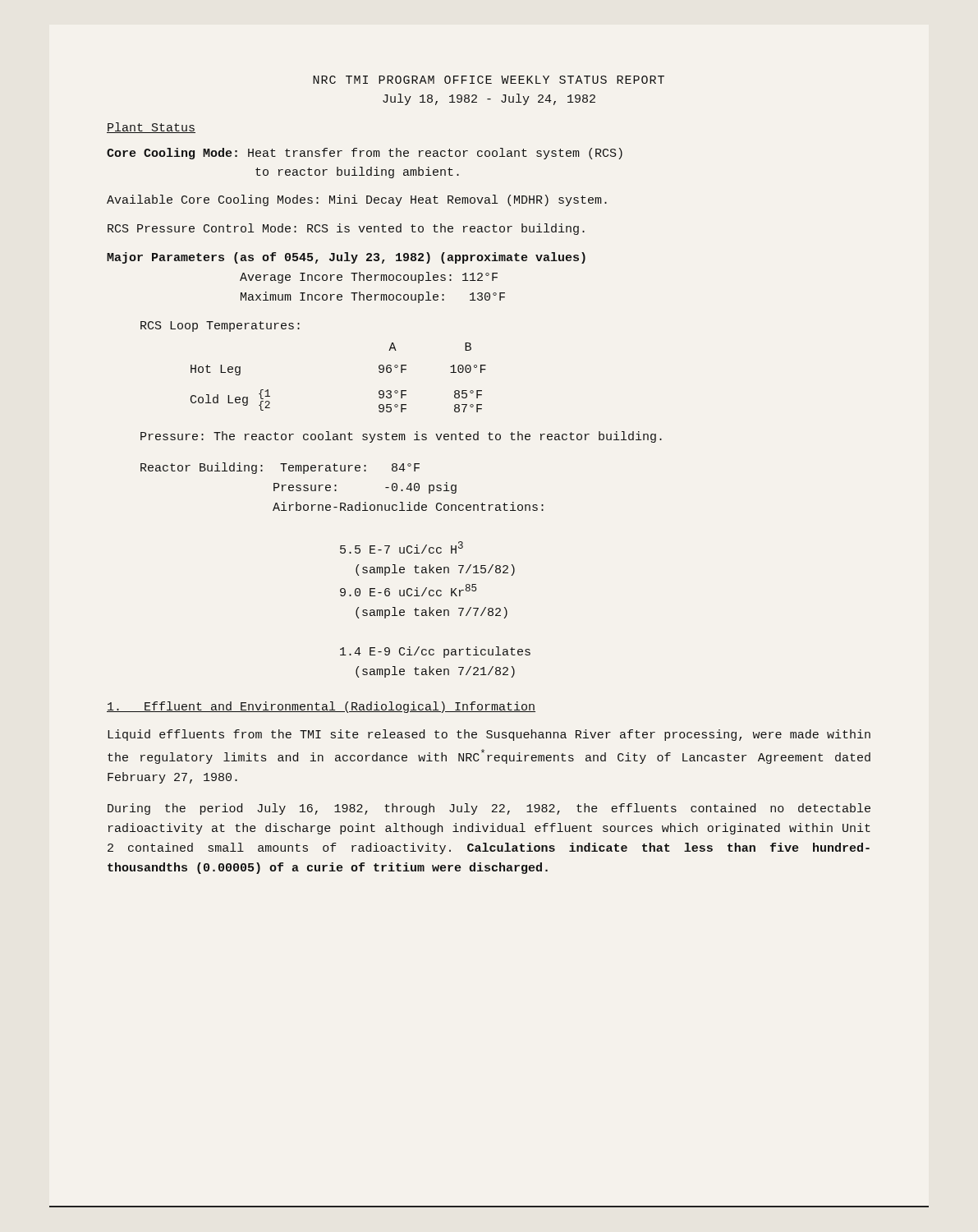Point to the block beginning "During the period July"
This screenshot has height=1232, width=978.
[489, 839]
